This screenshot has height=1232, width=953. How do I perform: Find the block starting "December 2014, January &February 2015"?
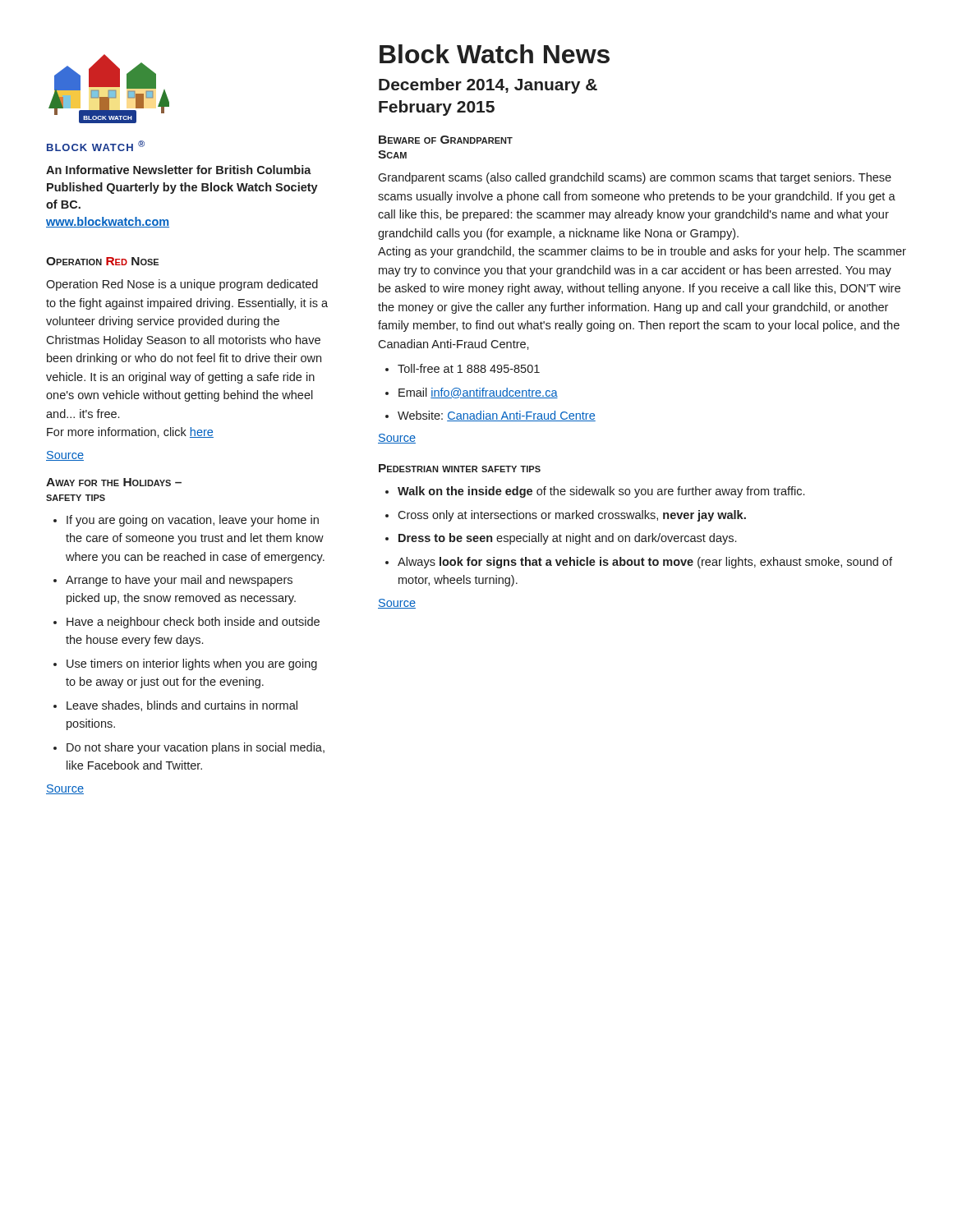488,95
